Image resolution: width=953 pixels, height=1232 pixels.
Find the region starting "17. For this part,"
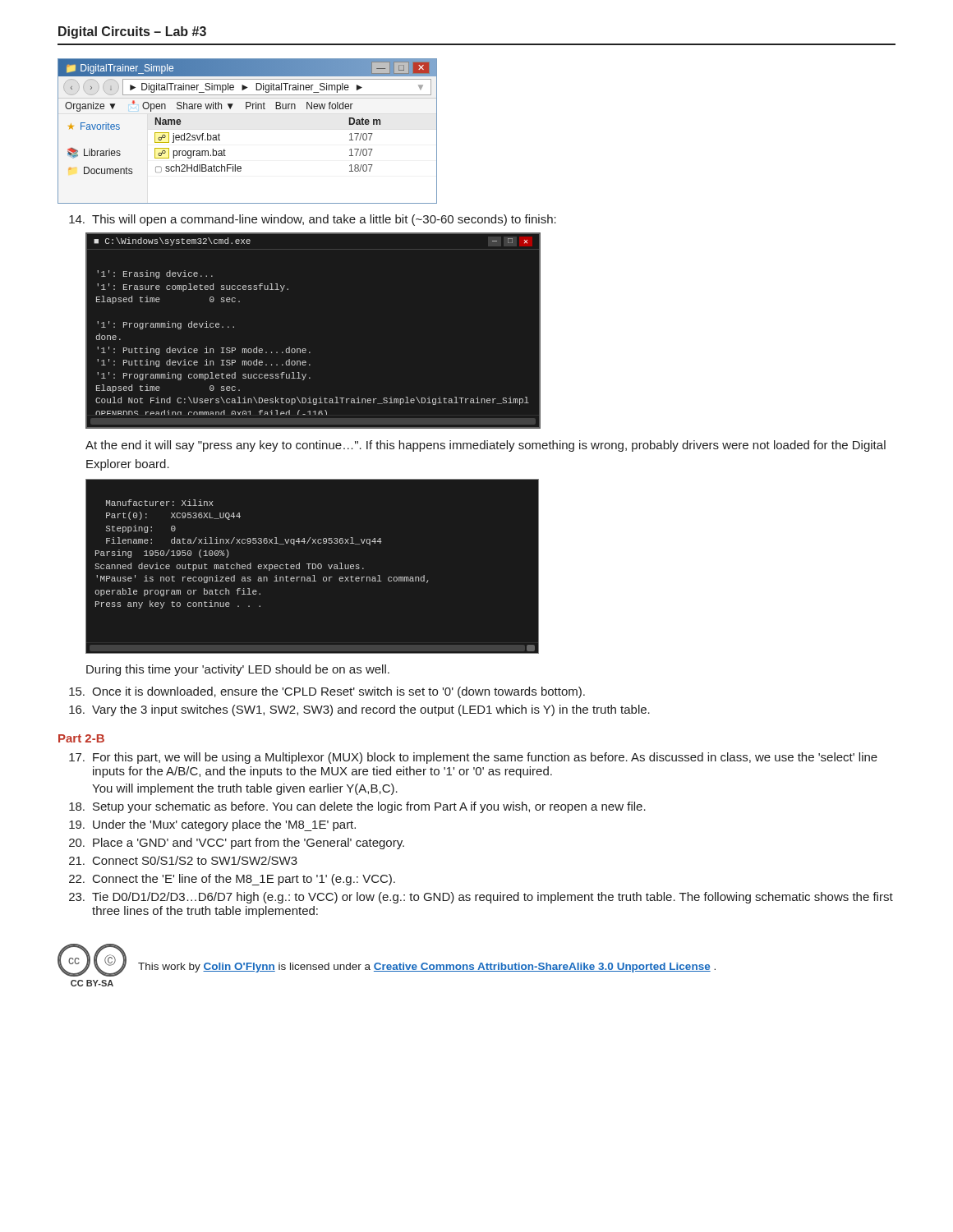[476, 773]
